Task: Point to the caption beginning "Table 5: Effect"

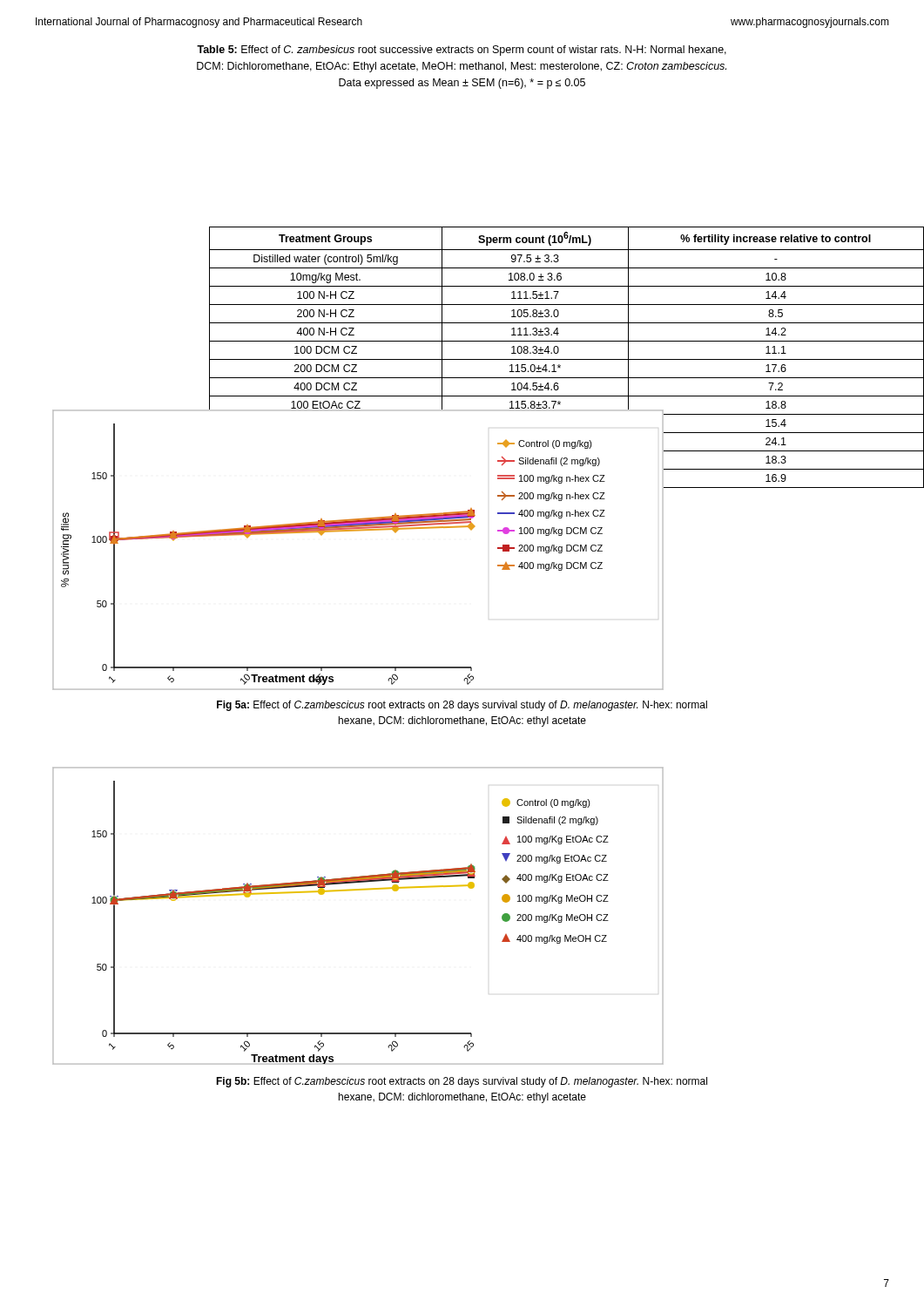Action: point(462,66)
